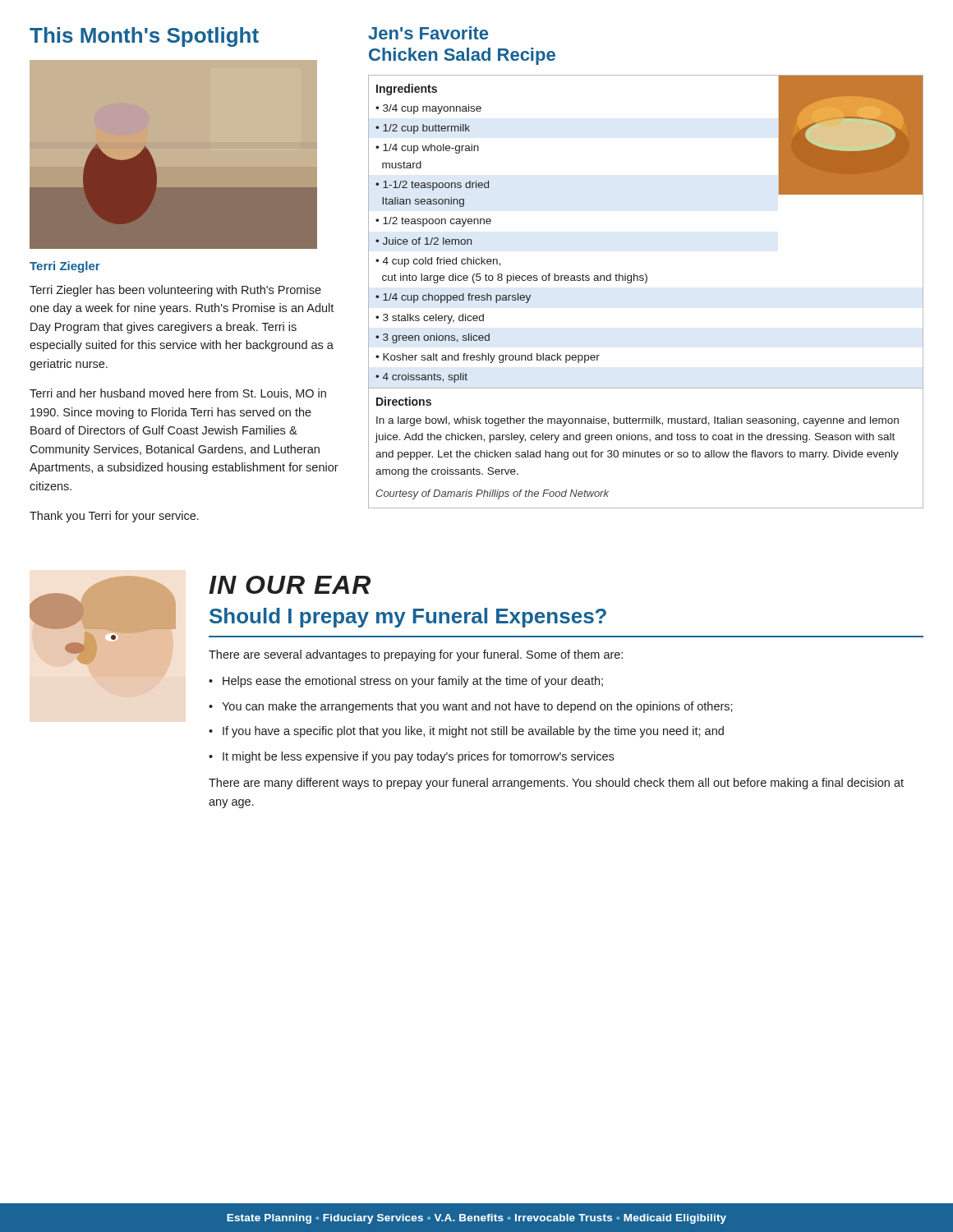953x1232 pixels.
Task: Locate the passage starting "• 4 croissants, split"
Action: (x=421, y=377)
